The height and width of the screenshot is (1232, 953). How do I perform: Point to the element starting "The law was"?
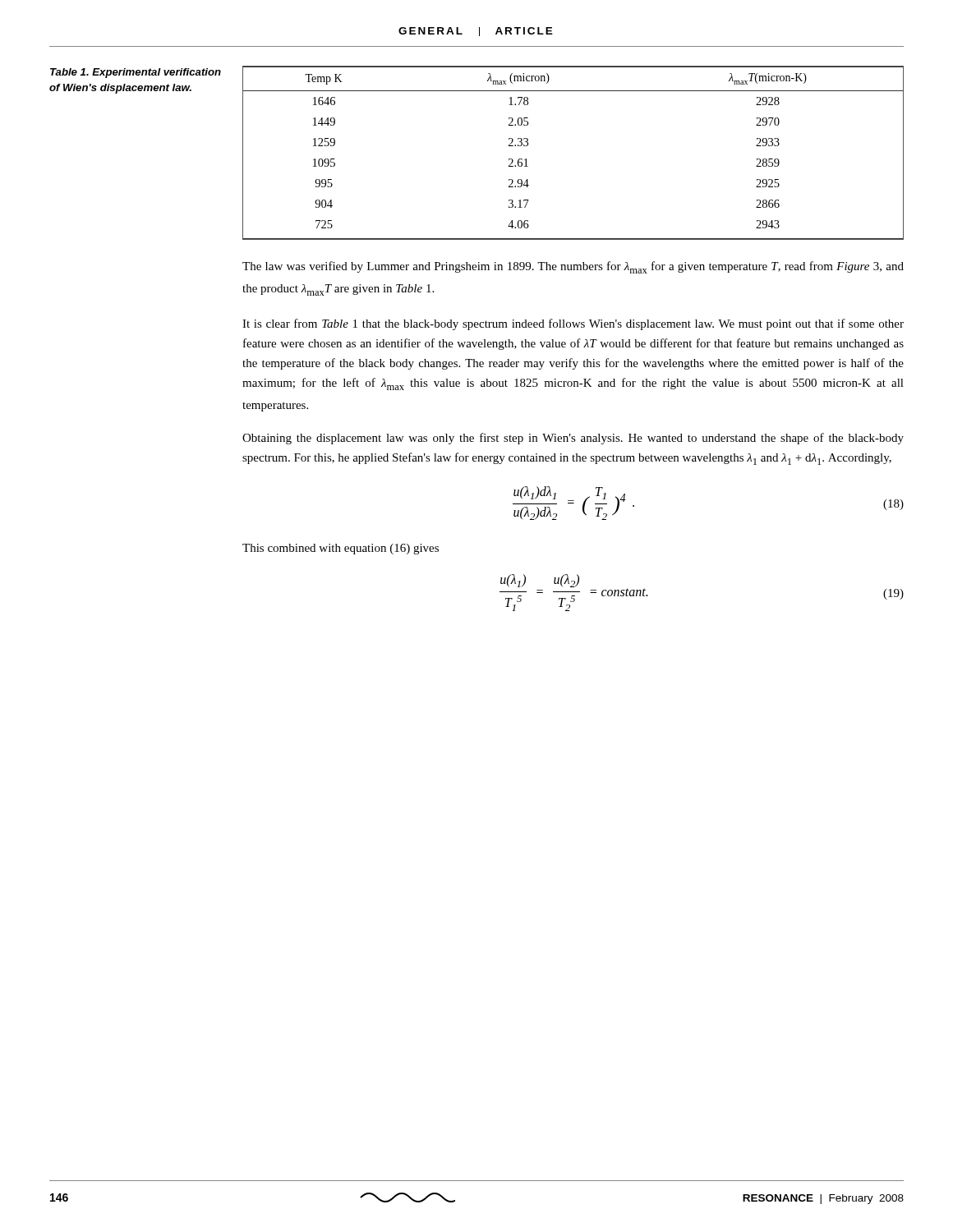point(573,279)
